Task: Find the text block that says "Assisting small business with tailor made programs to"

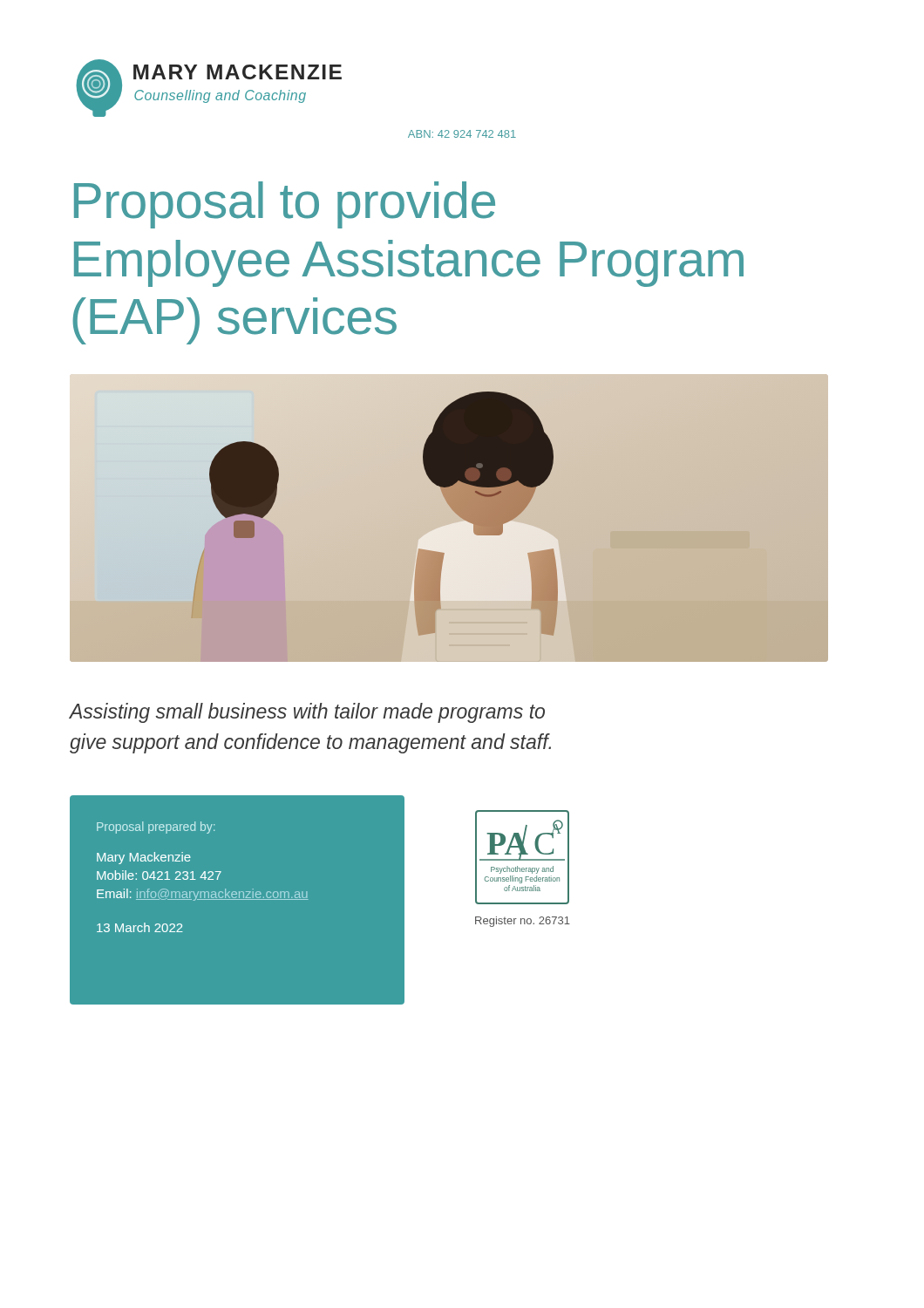Action: (x=312, y=727)
